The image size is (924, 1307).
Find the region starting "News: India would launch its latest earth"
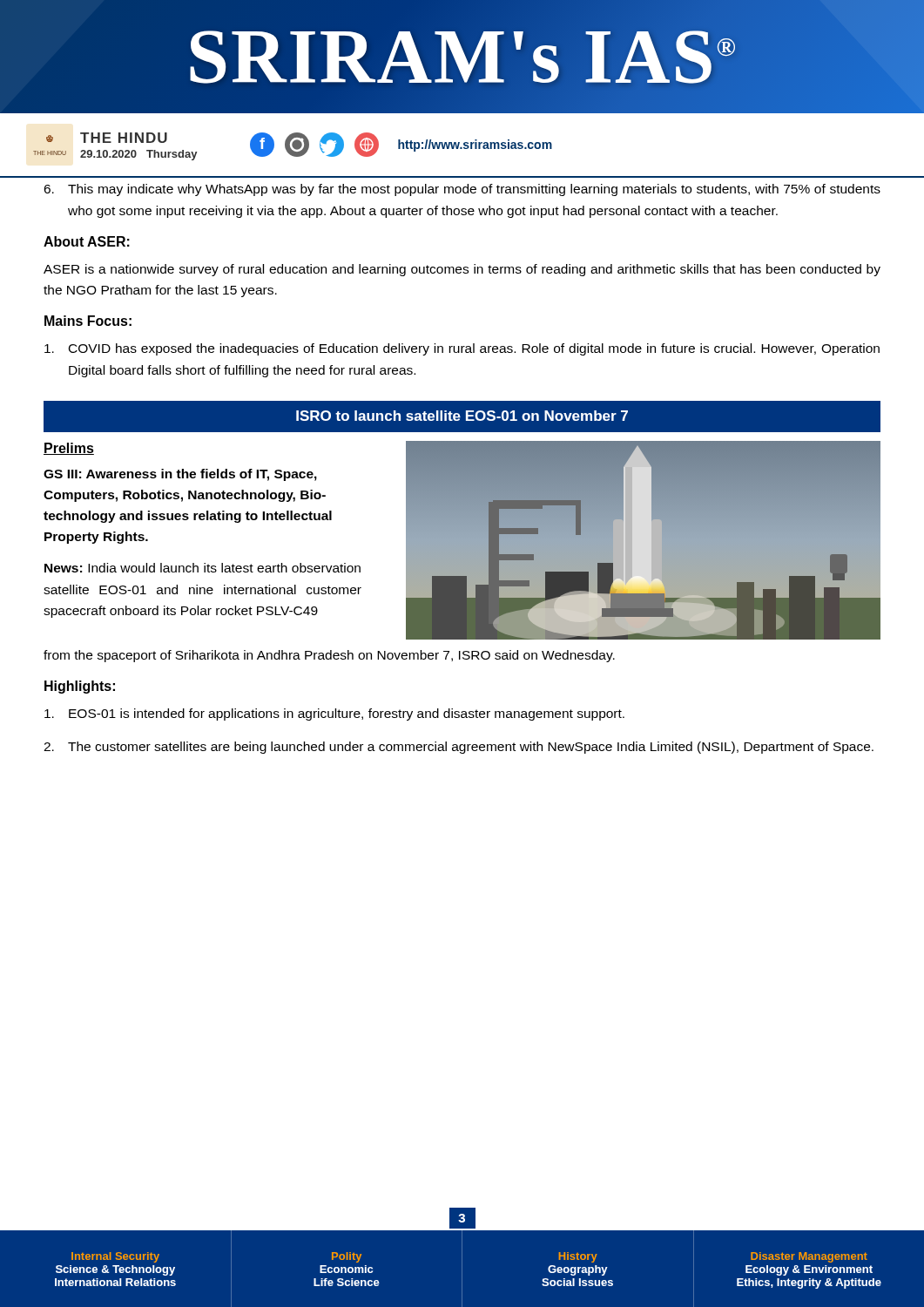202,589
